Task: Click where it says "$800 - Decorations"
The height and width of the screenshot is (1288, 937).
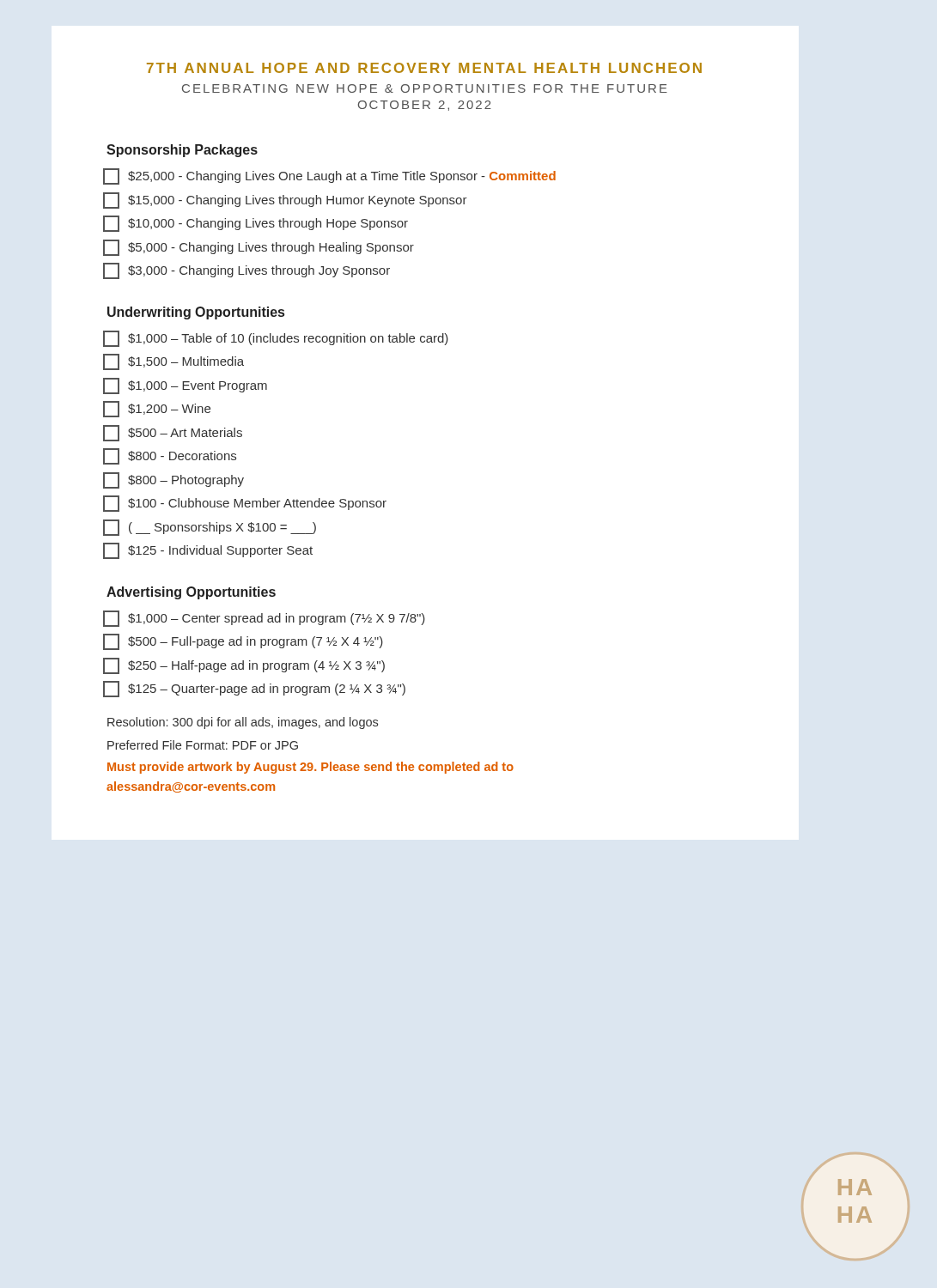Action: click(x=170, y=456)
